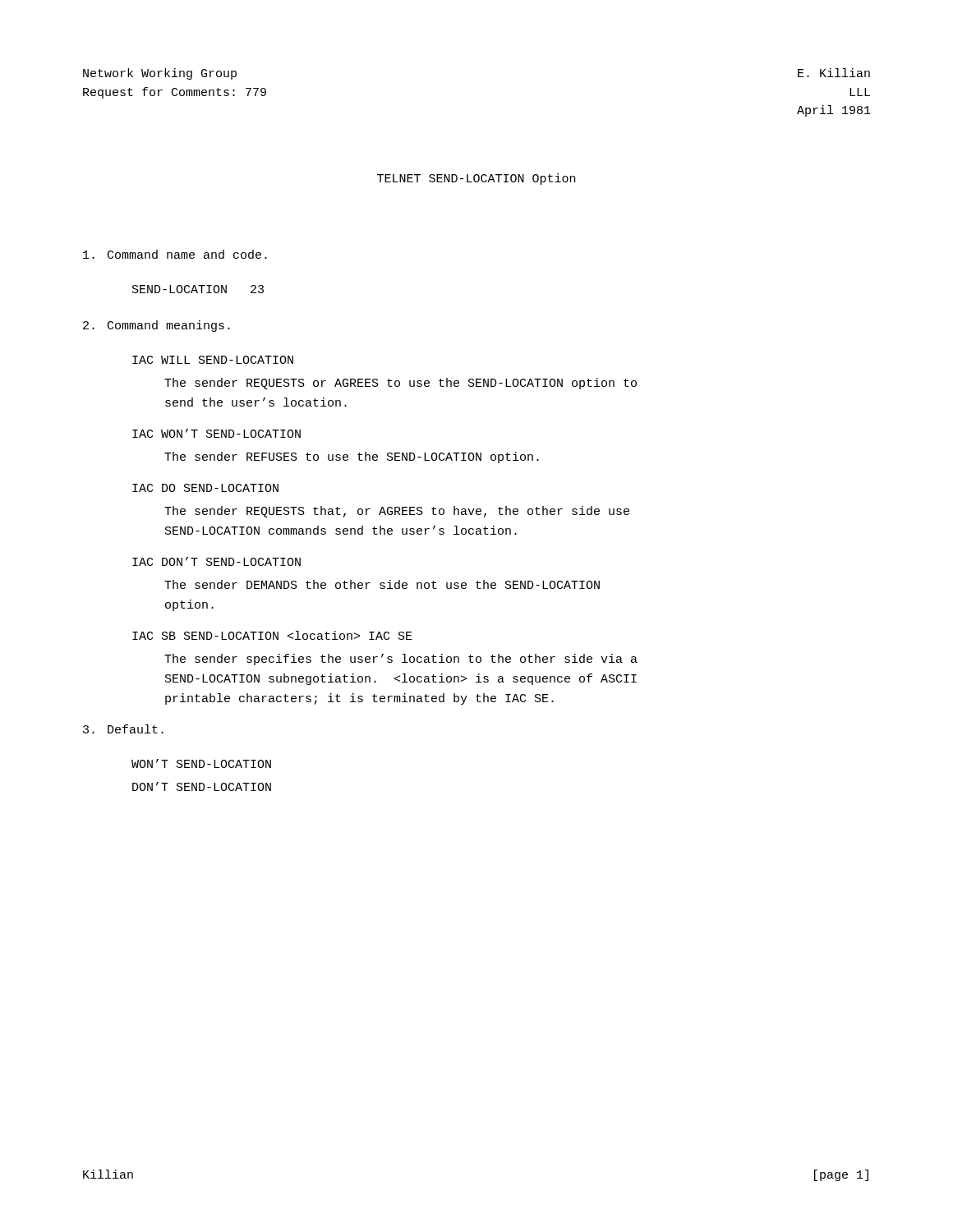Viewport: 953px width, 1232px height.
Task: Select the text block that reads "The sender REQUESTS or AGREES to use the"
Action: click(x=401, y=394)
